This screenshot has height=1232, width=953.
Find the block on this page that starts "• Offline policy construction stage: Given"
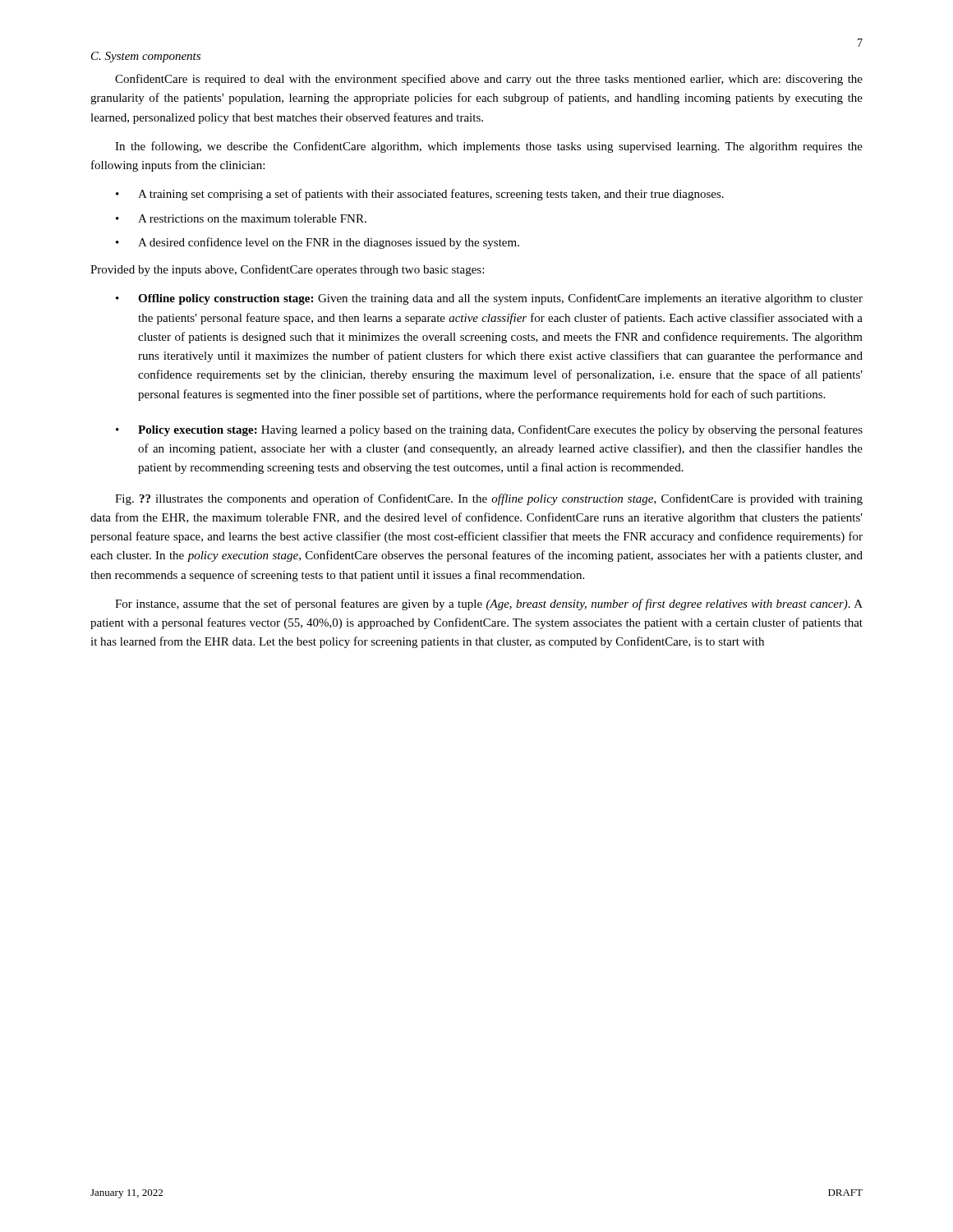click(x=489, y=347)
